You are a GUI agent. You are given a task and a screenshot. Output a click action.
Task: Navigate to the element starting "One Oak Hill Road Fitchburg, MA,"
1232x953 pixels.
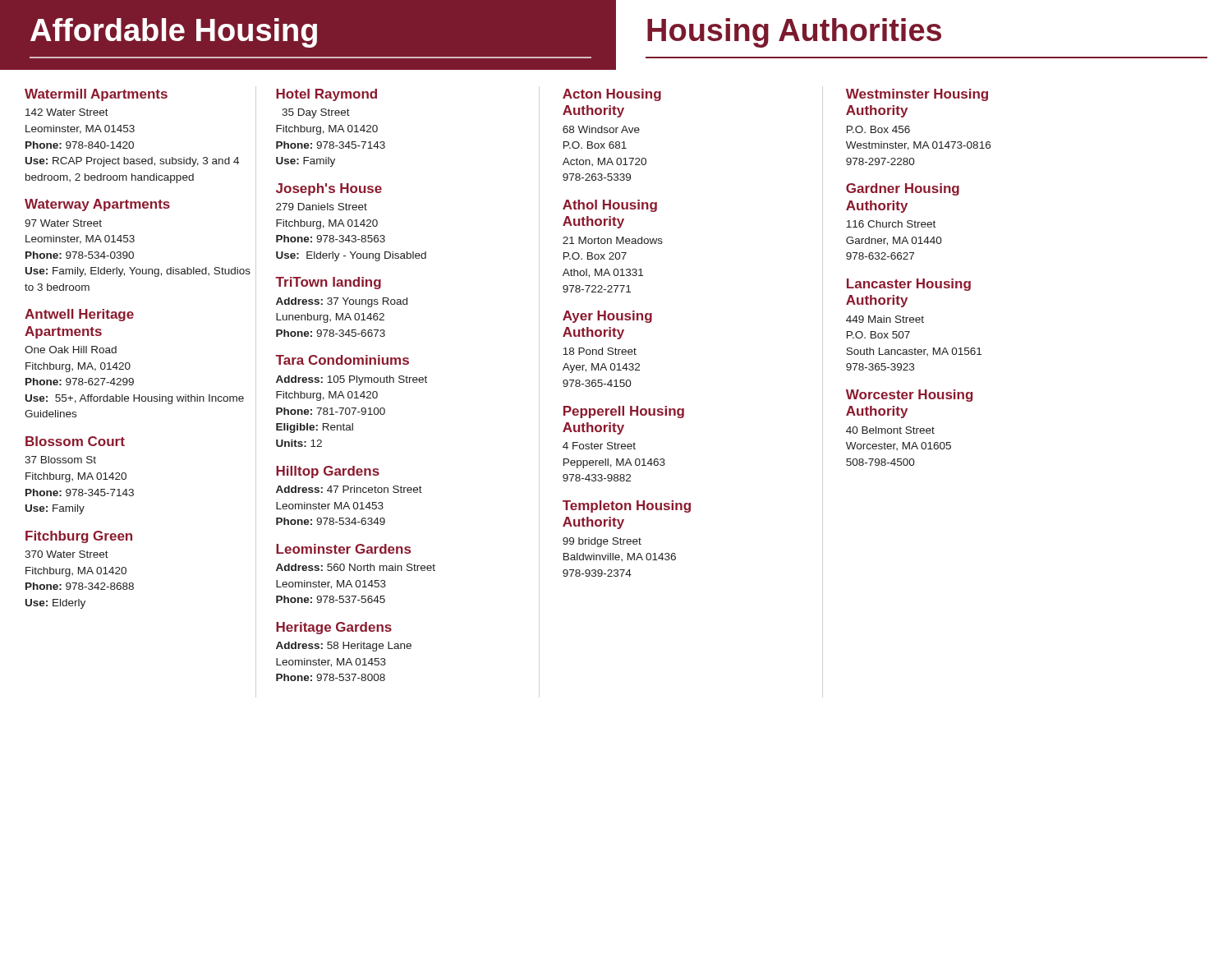point(138,382)
